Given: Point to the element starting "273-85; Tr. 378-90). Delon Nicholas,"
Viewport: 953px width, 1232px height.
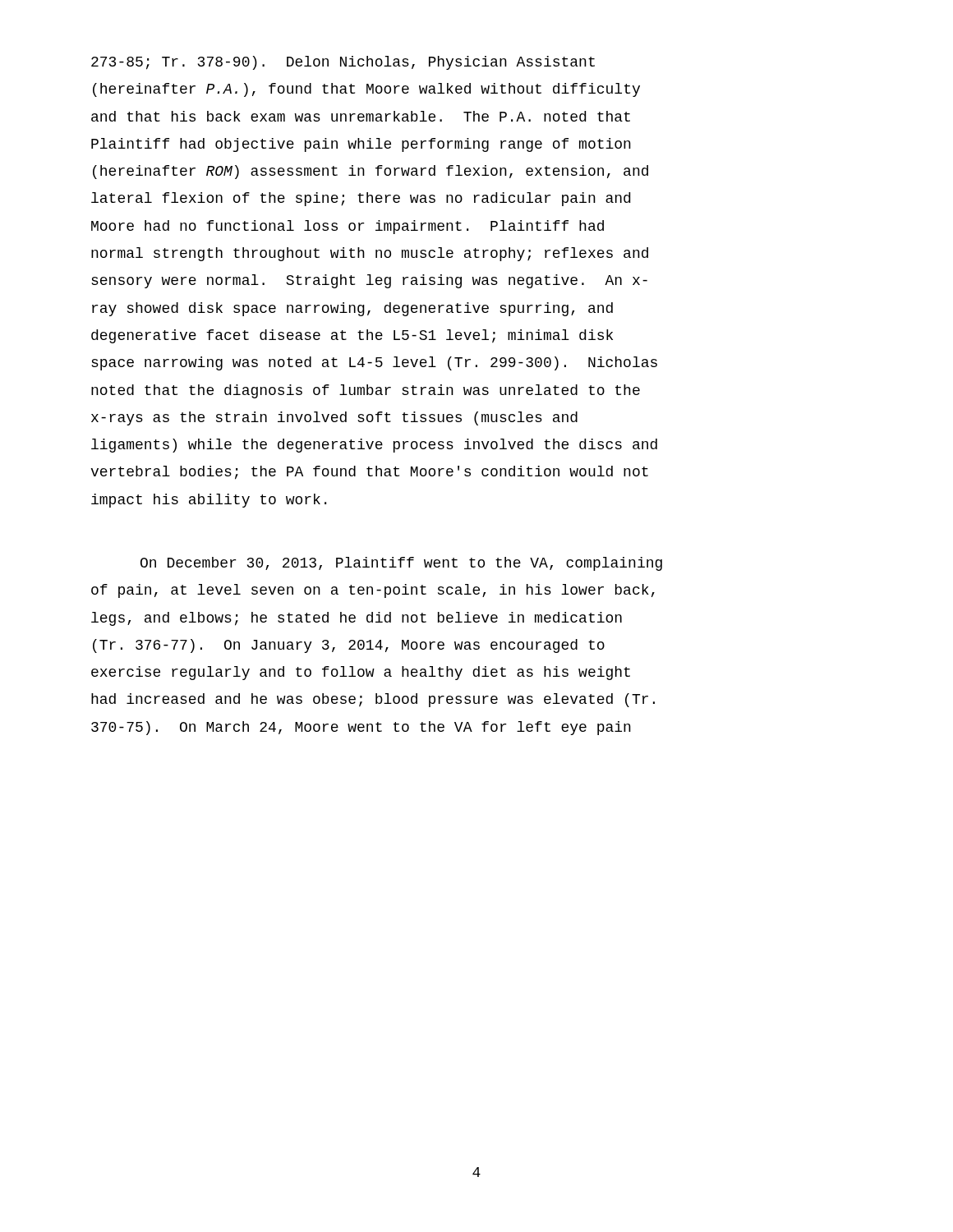Looking at the screenshot, I should [374, 281].
